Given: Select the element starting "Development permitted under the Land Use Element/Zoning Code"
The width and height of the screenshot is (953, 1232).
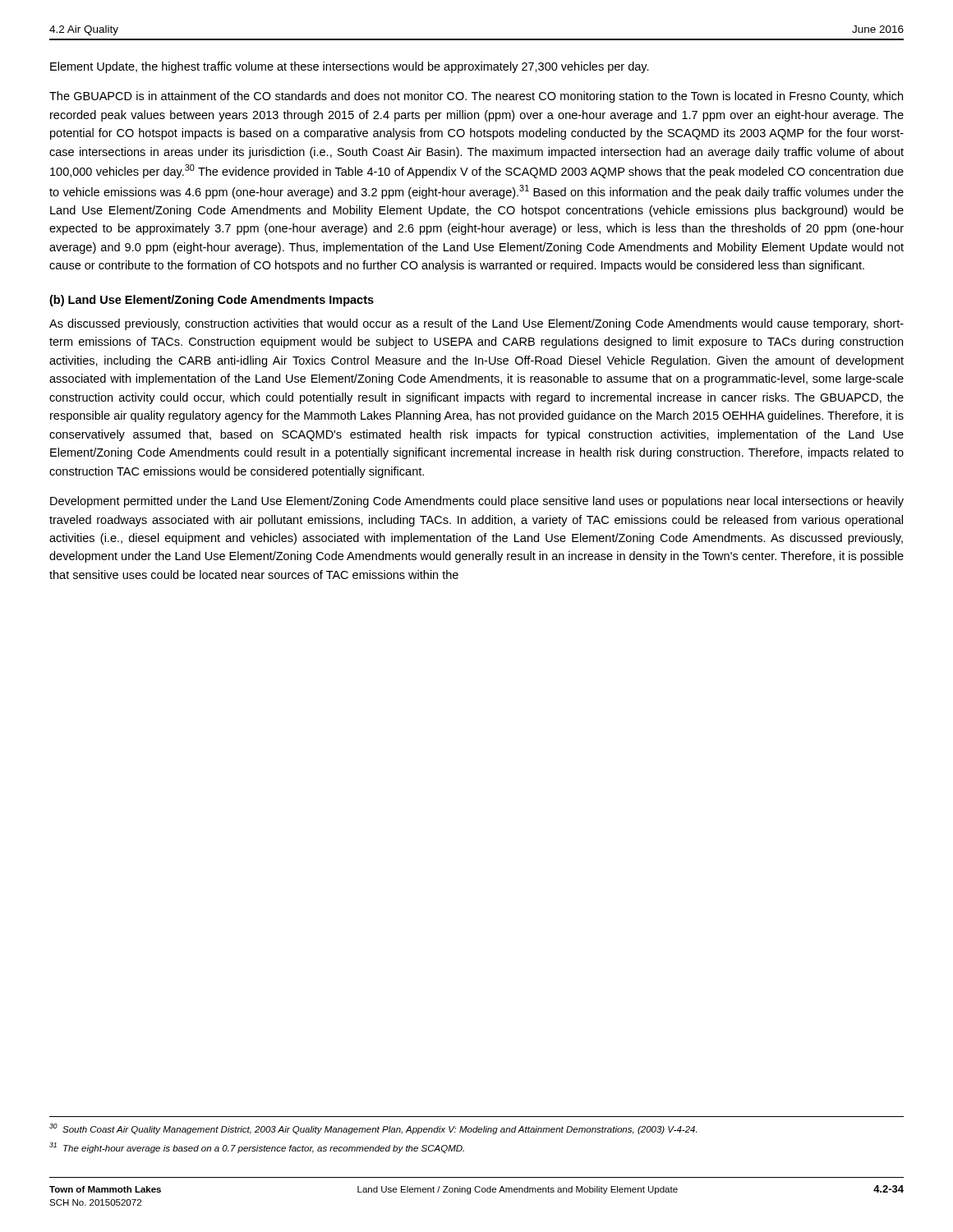Looking at the screenshot, I should [476, 538].
